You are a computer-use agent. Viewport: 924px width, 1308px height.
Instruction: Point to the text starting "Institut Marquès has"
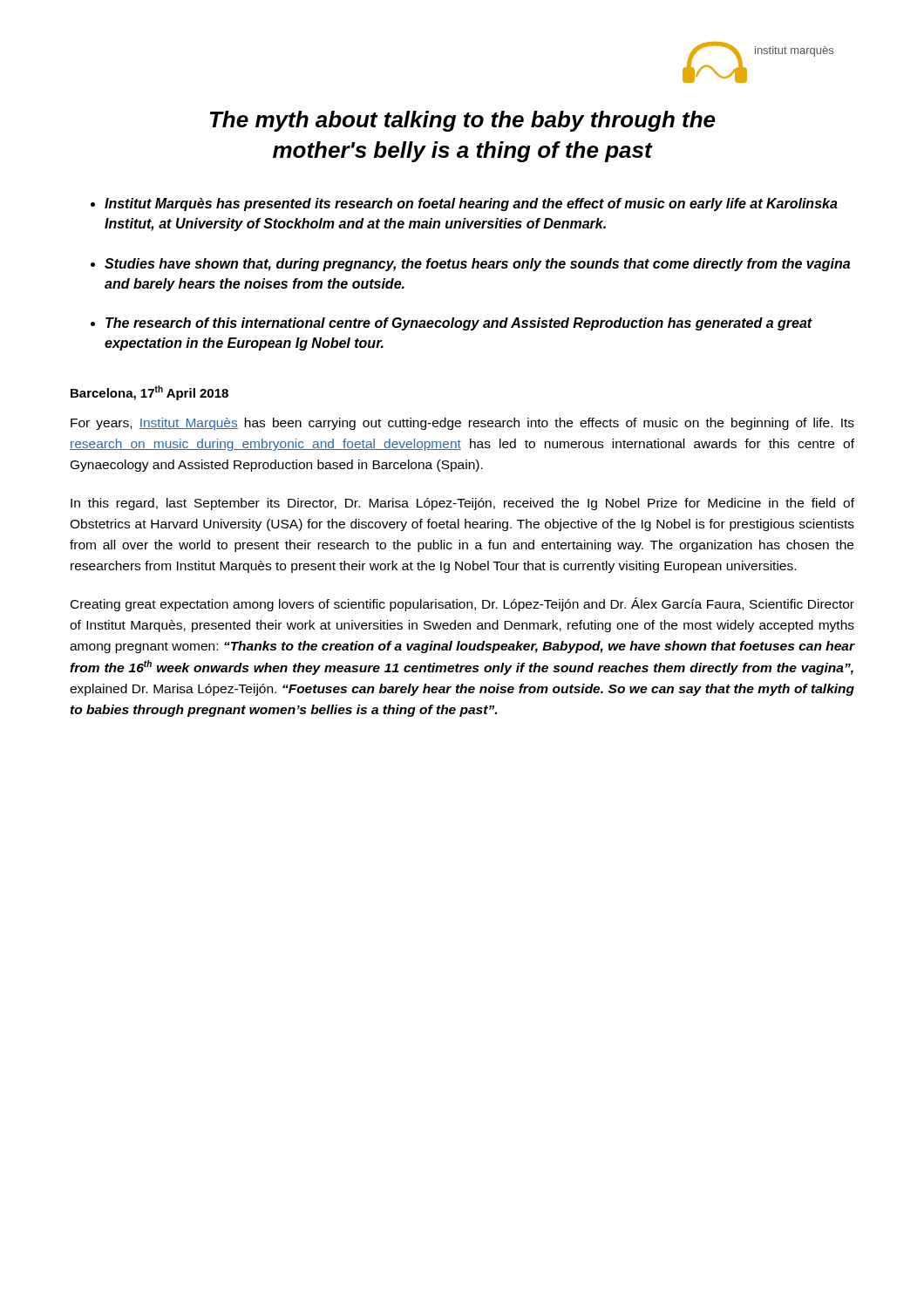click(471, 214)
